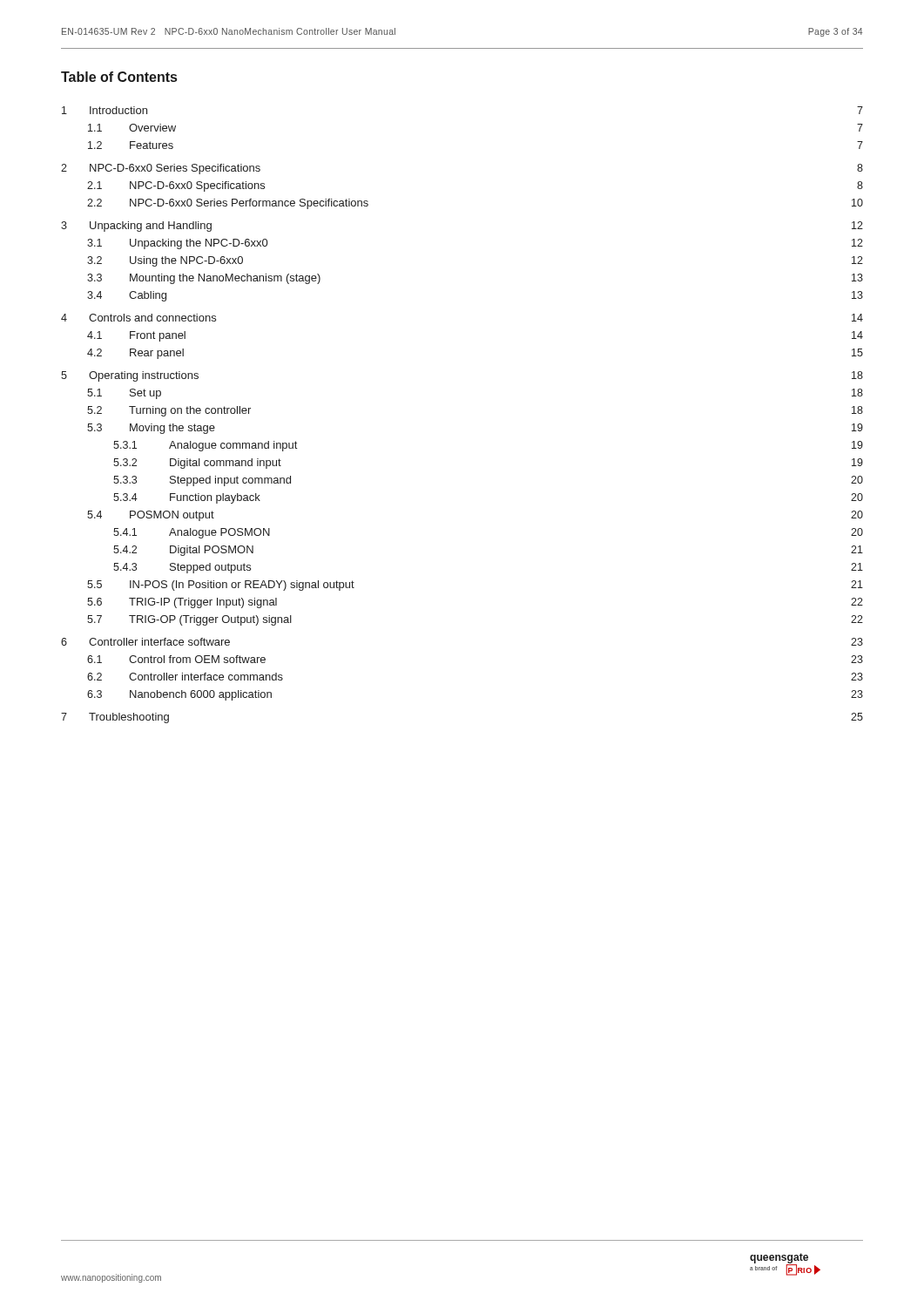Click on the passage starting "6.3 Nanobench 6000 application 23"
The width and height of the screenshot is (924, 1307).
point(196,695)
